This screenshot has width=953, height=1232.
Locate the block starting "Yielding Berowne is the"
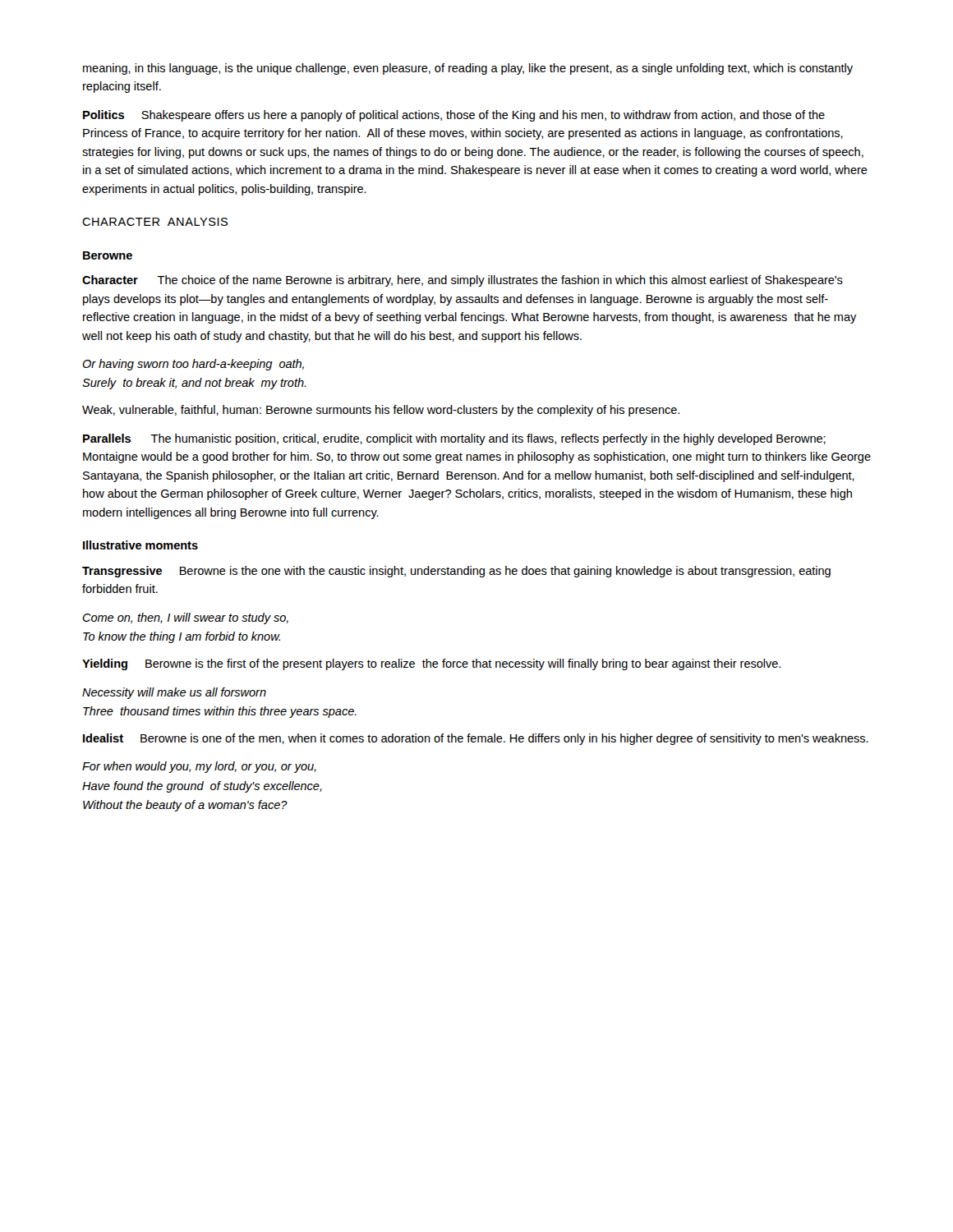pos(476,664)
